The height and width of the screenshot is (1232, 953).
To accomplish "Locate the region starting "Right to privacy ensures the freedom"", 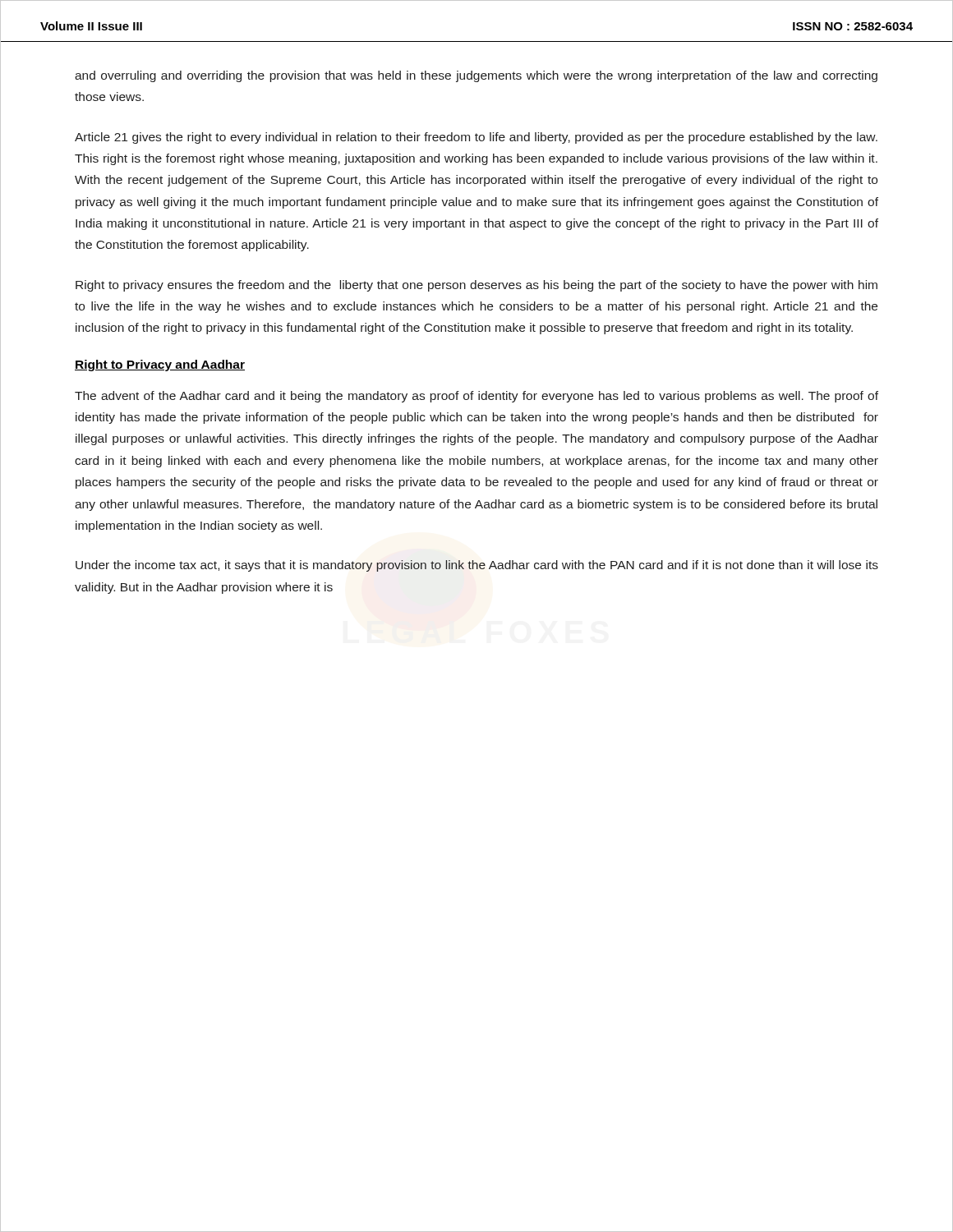I will (x=476, y=306).
